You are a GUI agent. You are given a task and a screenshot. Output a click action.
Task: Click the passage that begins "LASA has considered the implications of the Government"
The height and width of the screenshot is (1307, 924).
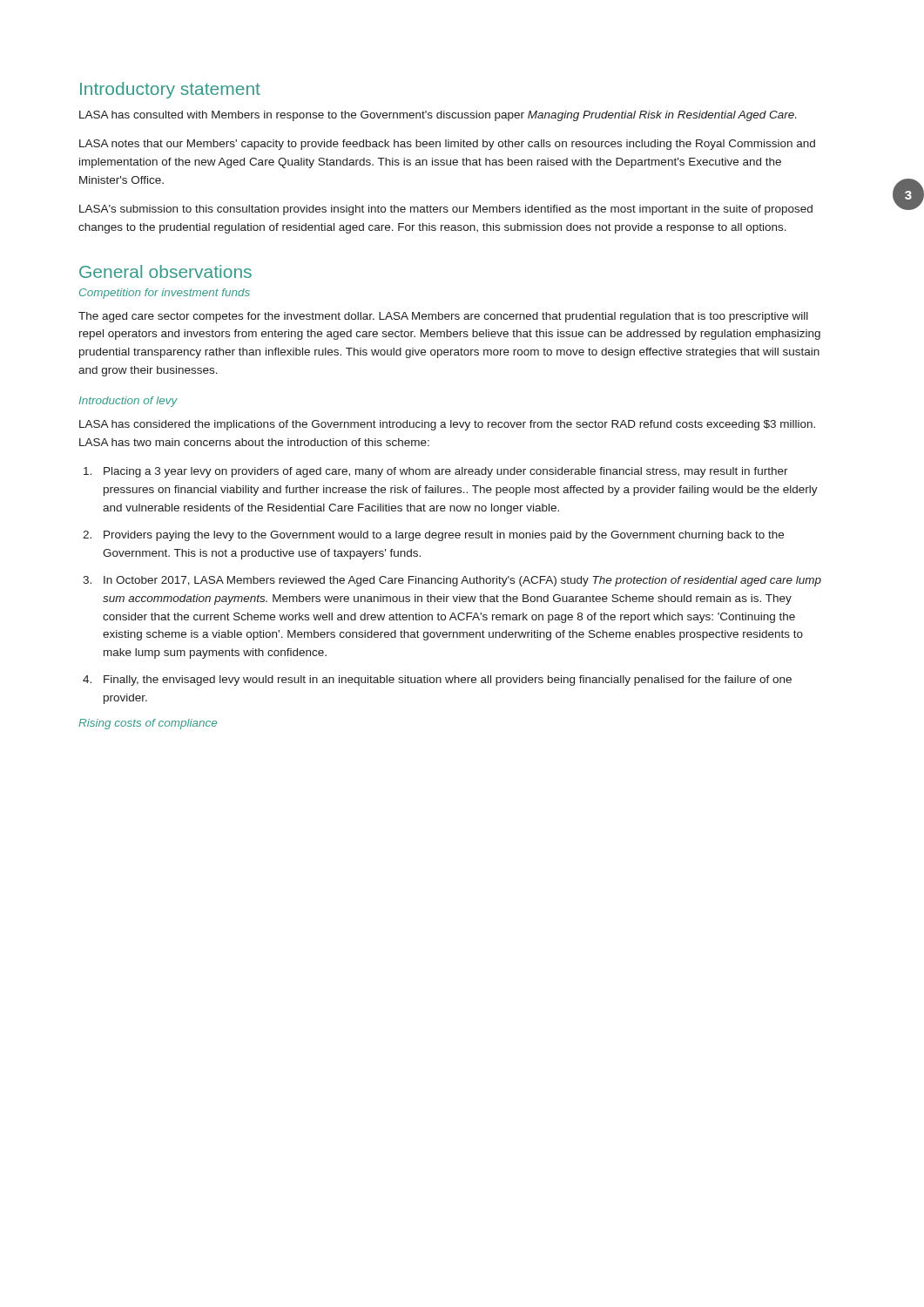coord(447,433)
